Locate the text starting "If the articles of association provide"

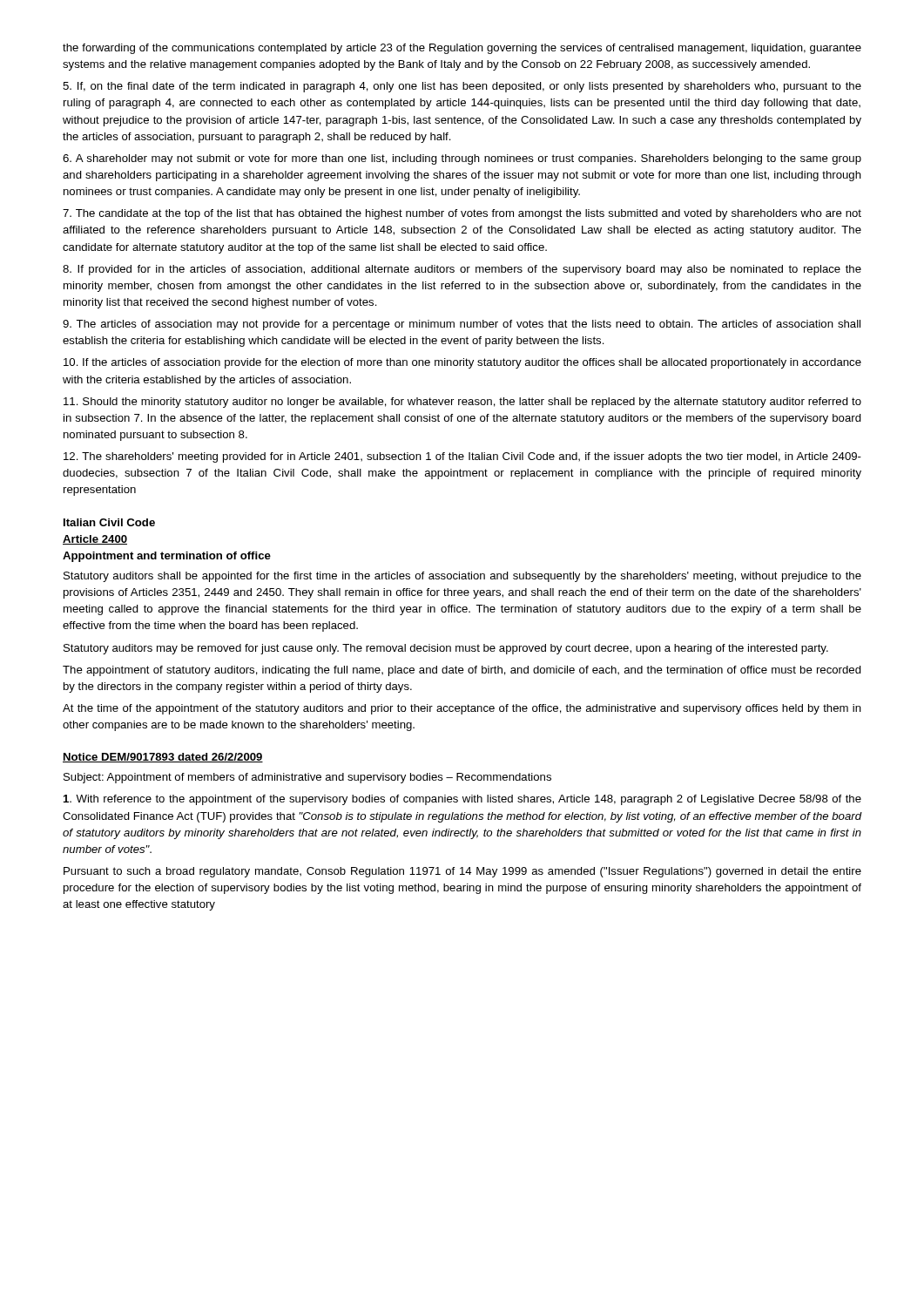point(462,371)
